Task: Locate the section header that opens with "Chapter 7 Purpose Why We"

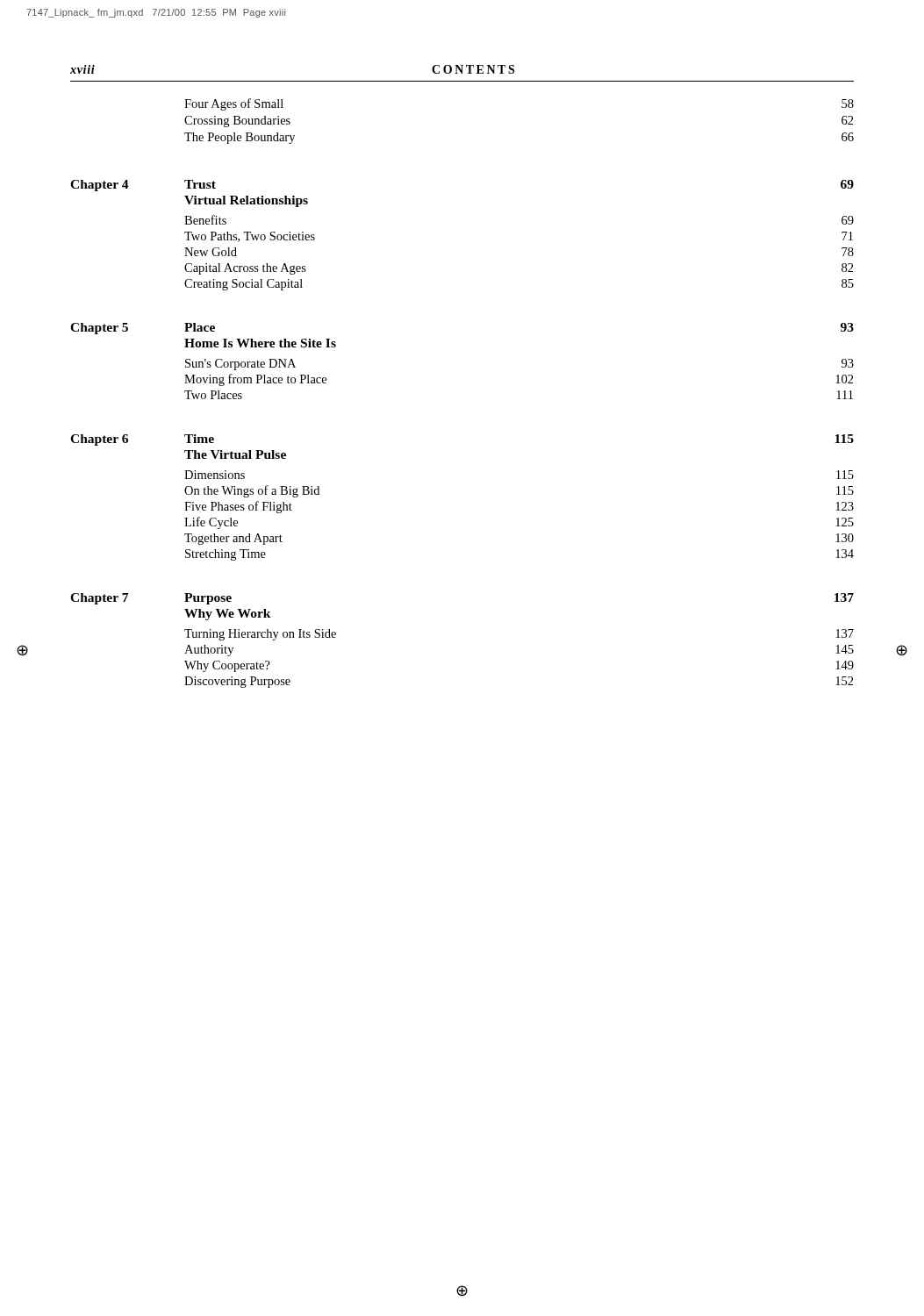Action: [103, 599]
